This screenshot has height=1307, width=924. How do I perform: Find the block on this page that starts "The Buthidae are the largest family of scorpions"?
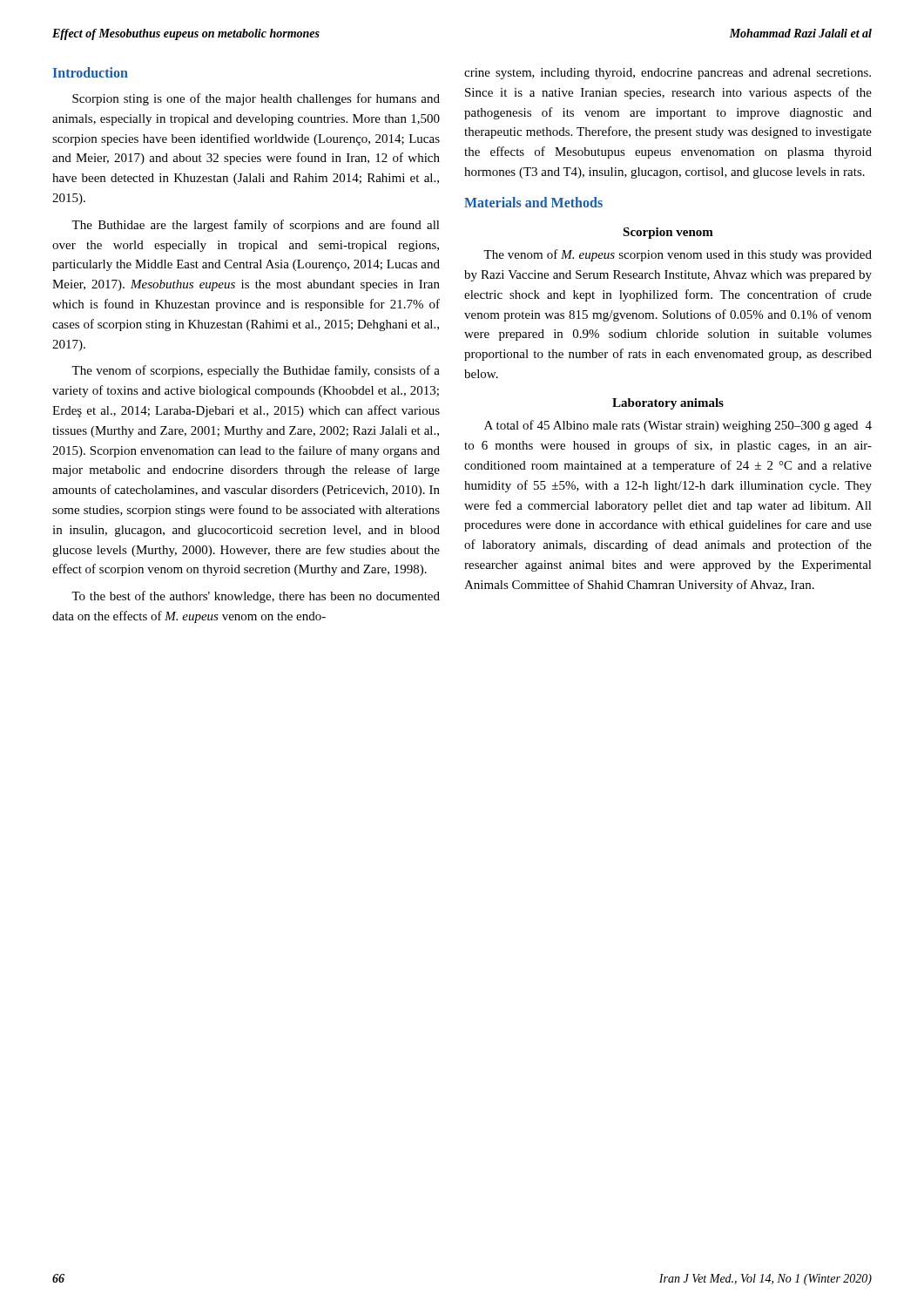(246, 285)
